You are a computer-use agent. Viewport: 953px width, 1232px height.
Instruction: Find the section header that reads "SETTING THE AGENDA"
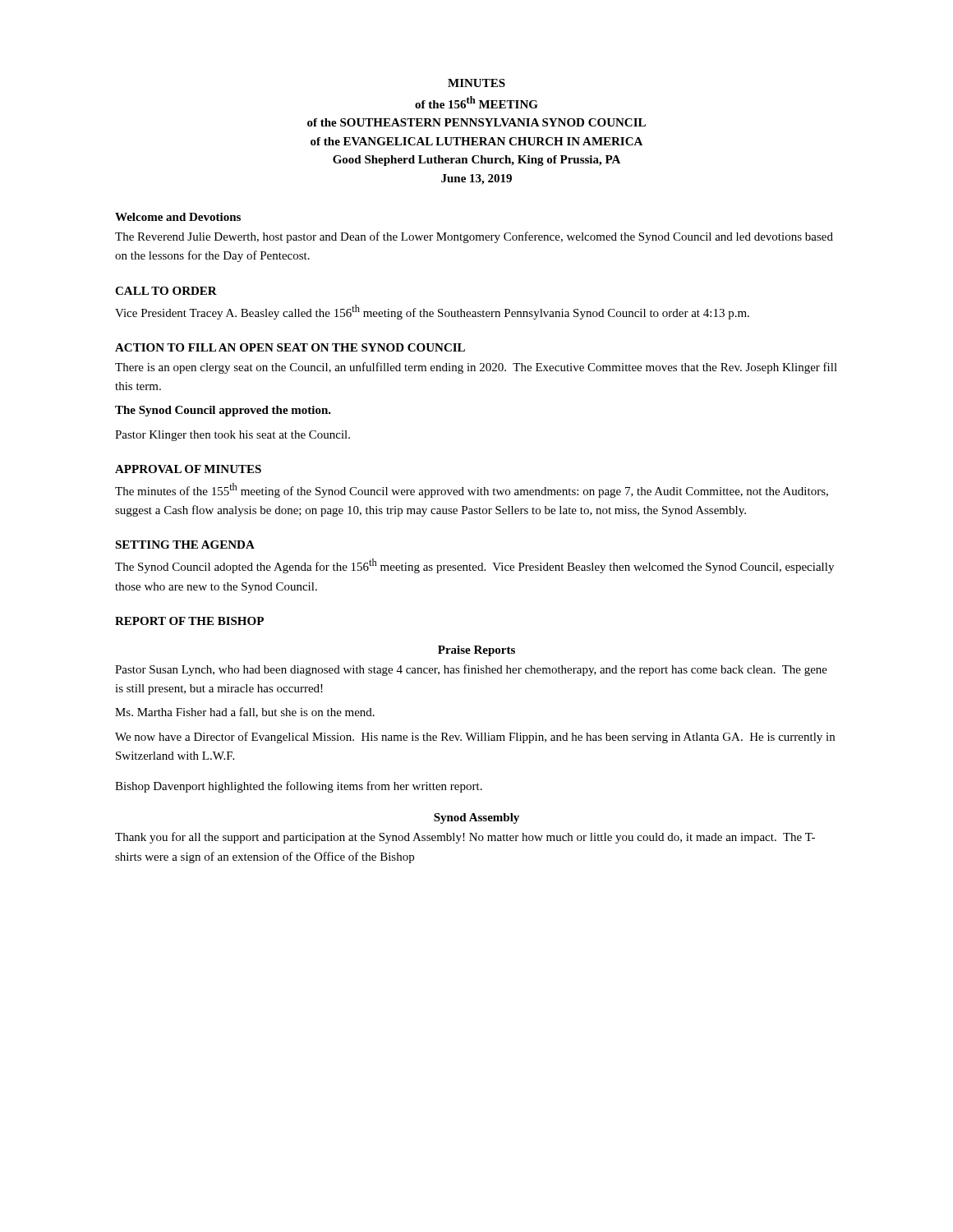pyautogui.click(x=185, y=545)
